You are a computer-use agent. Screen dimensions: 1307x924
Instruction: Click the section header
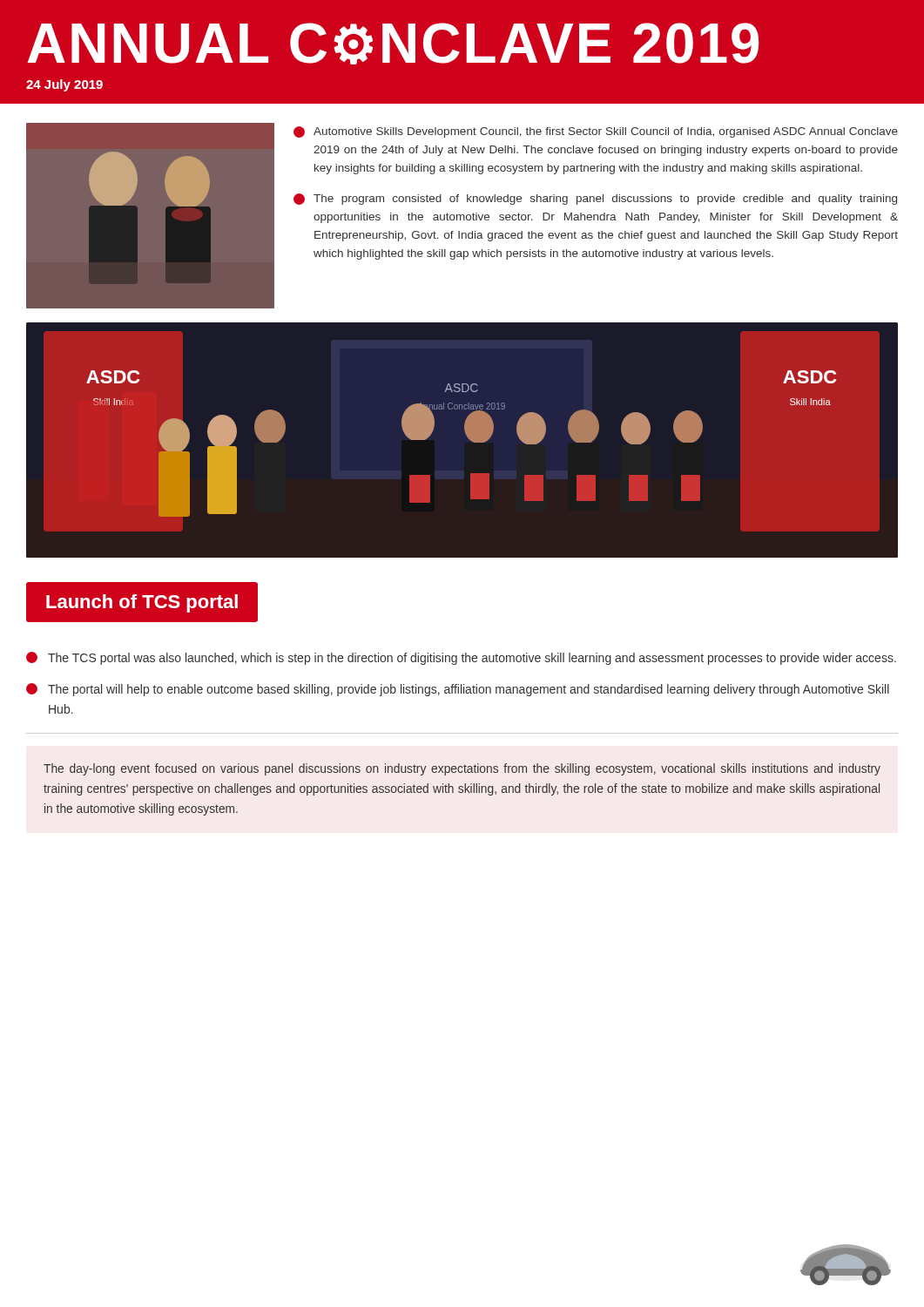tap(142, 602)
